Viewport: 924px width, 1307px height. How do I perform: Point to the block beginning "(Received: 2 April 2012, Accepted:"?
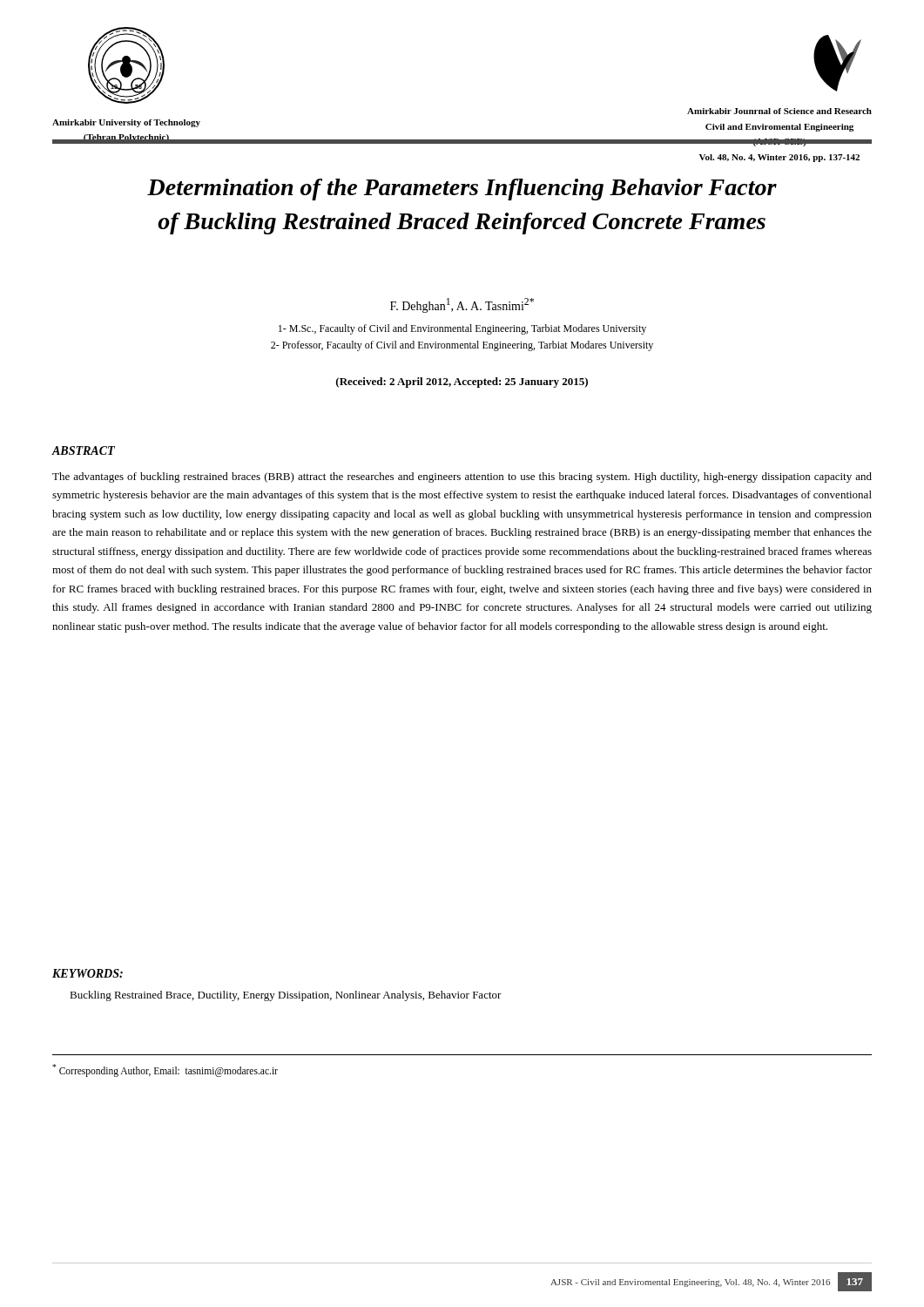point(462,381)
